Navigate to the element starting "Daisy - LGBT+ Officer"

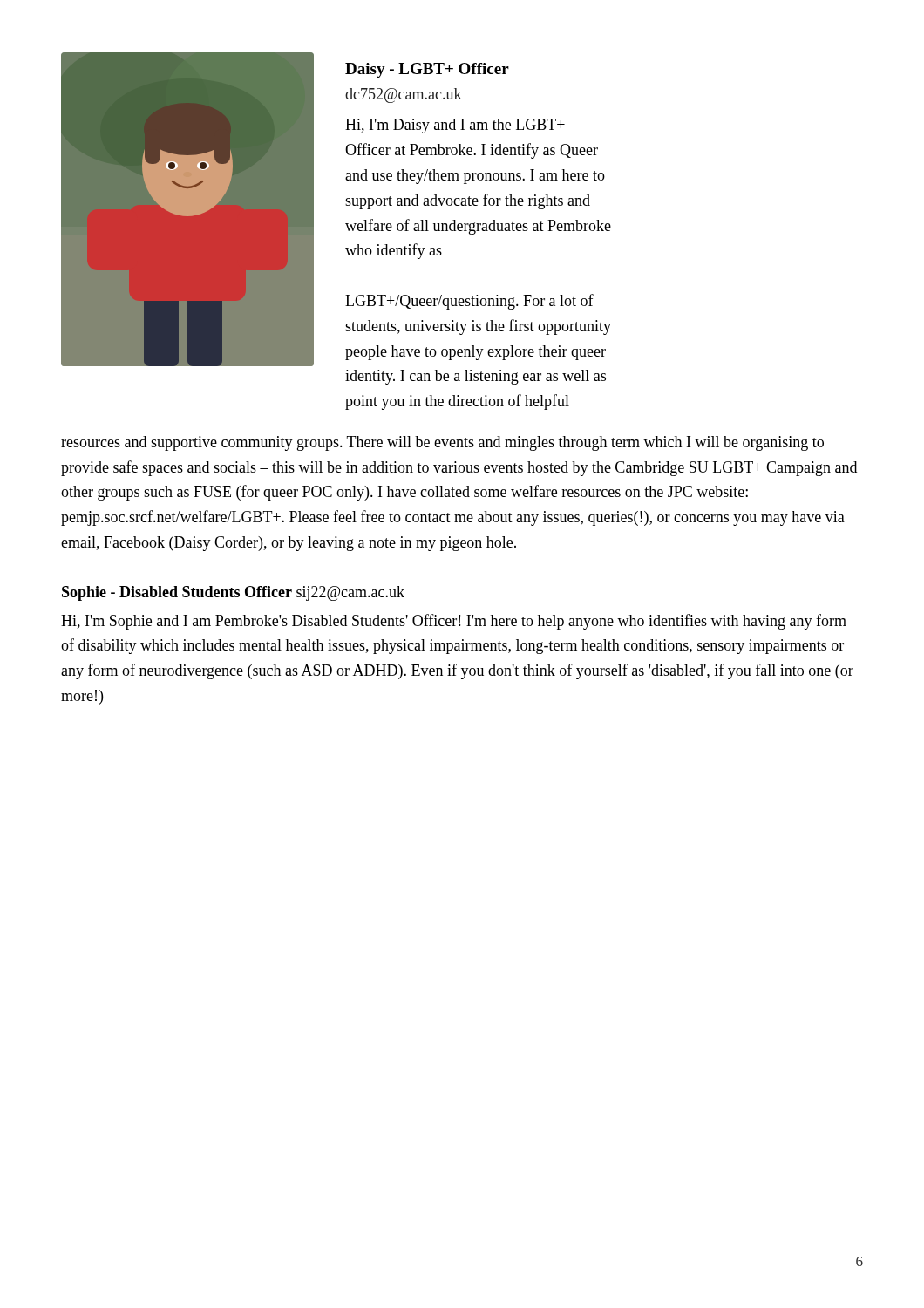(x=427, y=68)
